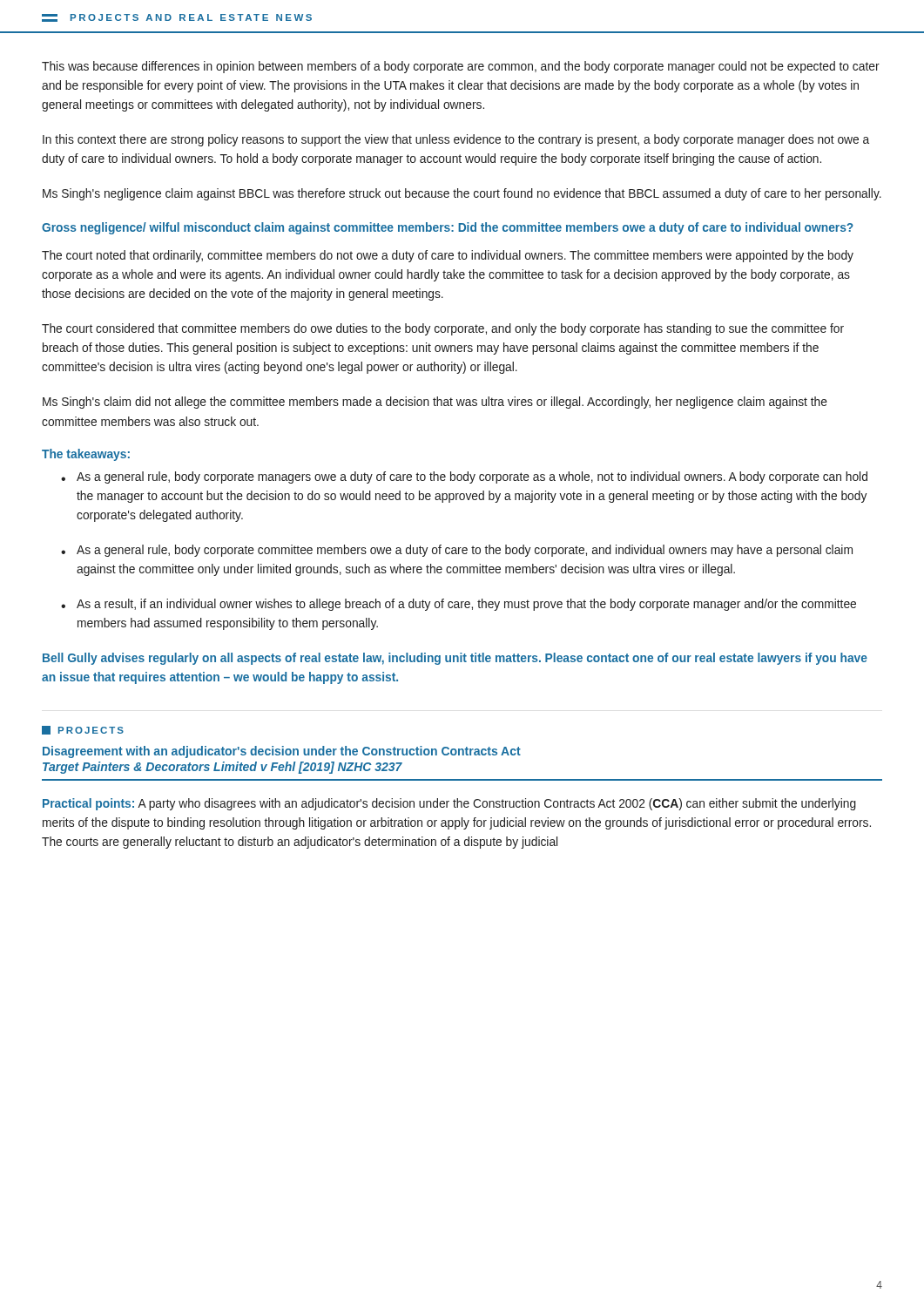Image resolution: width=924 pixels, height=1307 pixels.
Task: Where is the passage that starts "As a result, if an"?
Action: pyautogui.click(x=467, y=614)
